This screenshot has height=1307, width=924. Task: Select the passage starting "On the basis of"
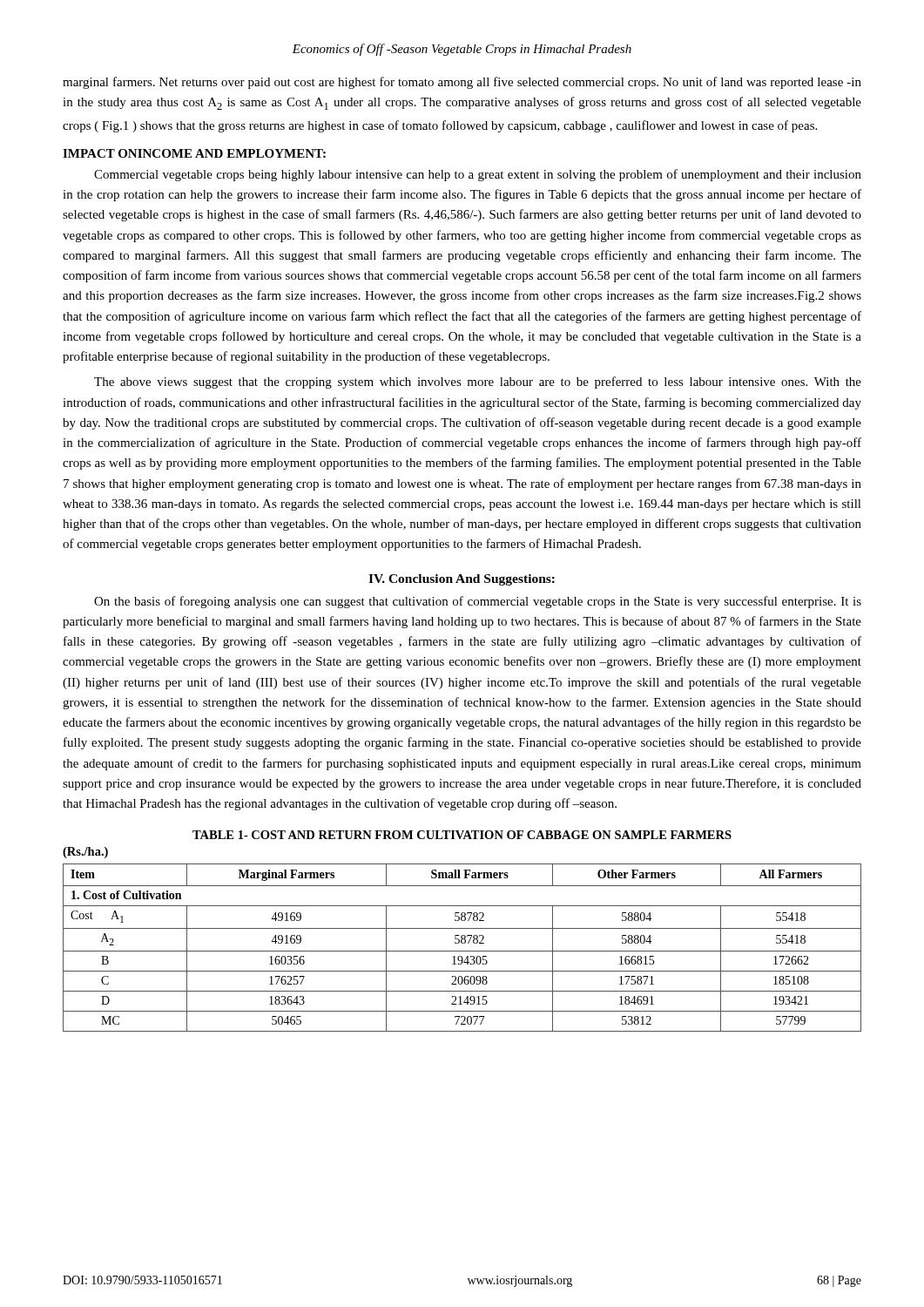coord(462,703)
